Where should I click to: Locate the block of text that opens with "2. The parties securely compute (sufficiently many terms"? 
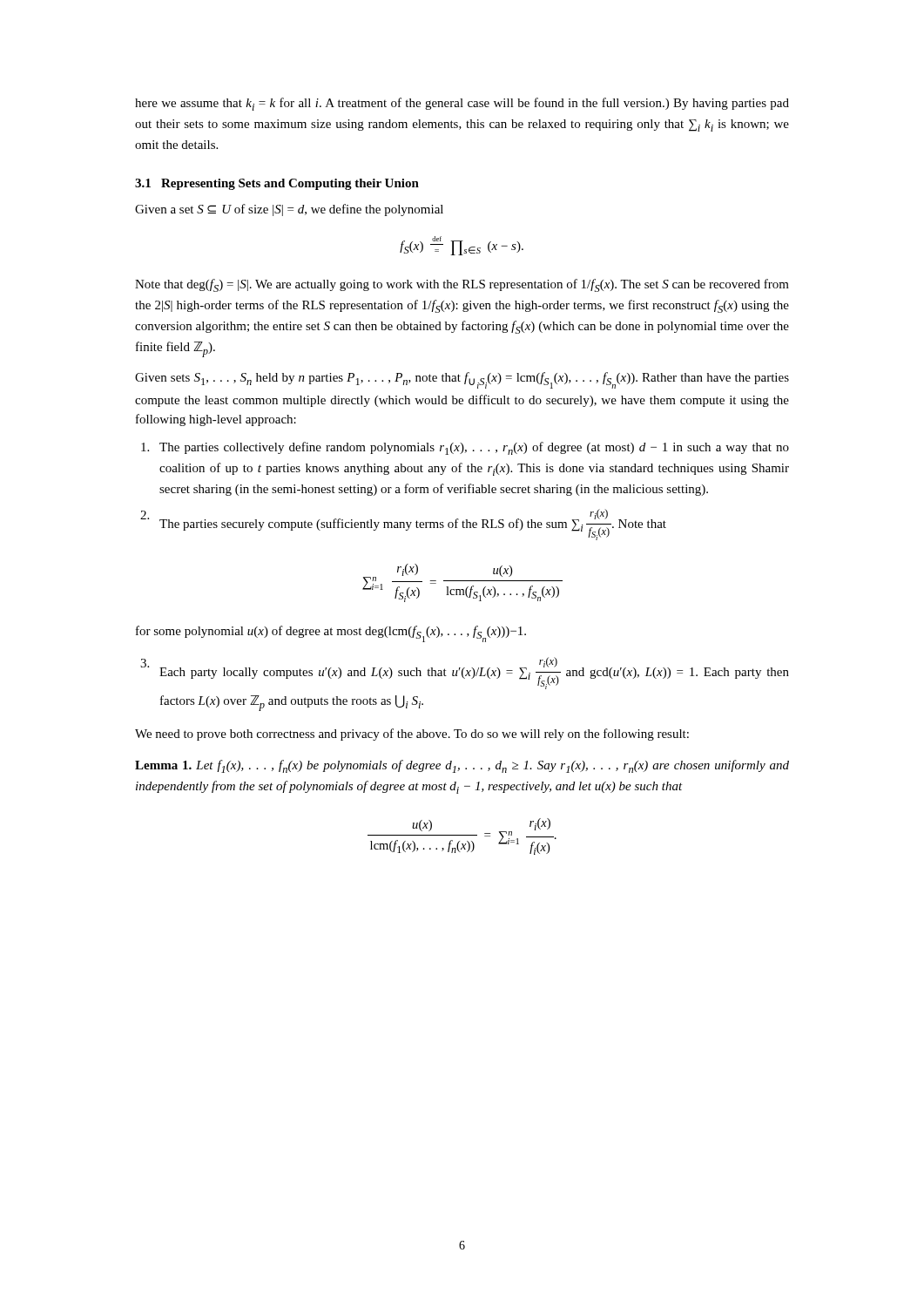coord(474,525)
